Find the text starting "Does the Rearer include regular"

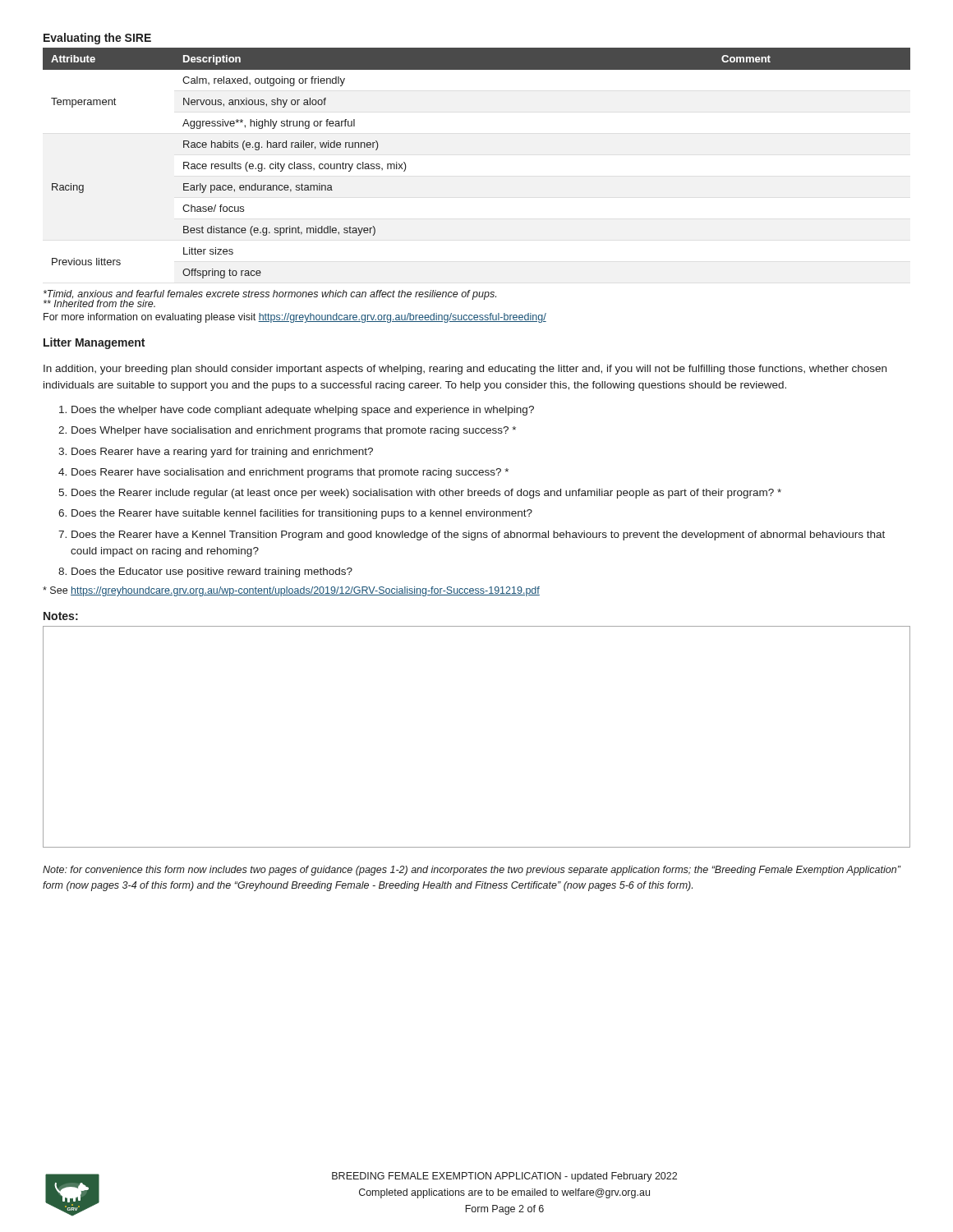(490, 493)
